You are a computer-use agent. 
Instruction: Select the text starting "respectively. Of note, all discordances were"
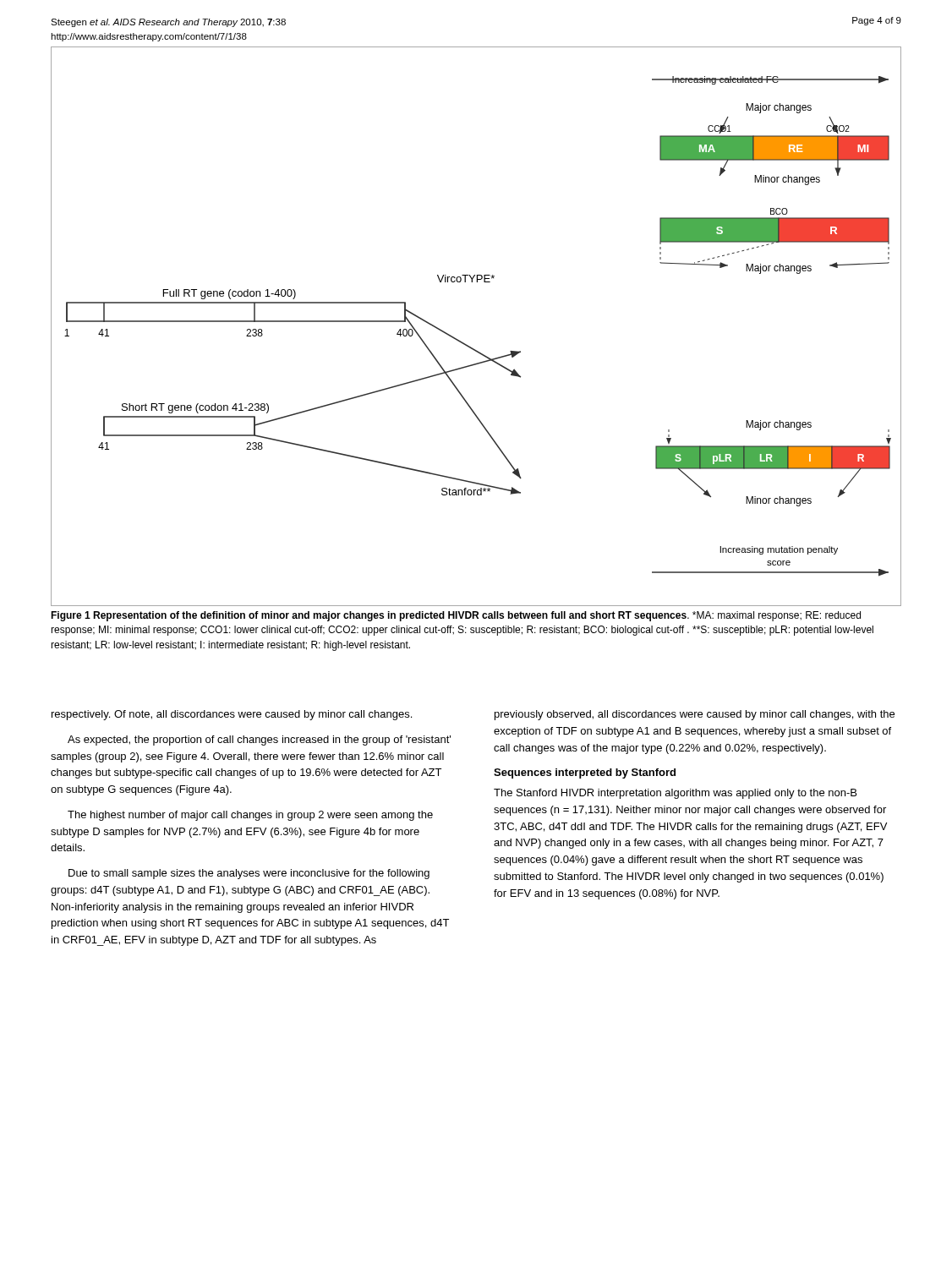click(254, 827)
